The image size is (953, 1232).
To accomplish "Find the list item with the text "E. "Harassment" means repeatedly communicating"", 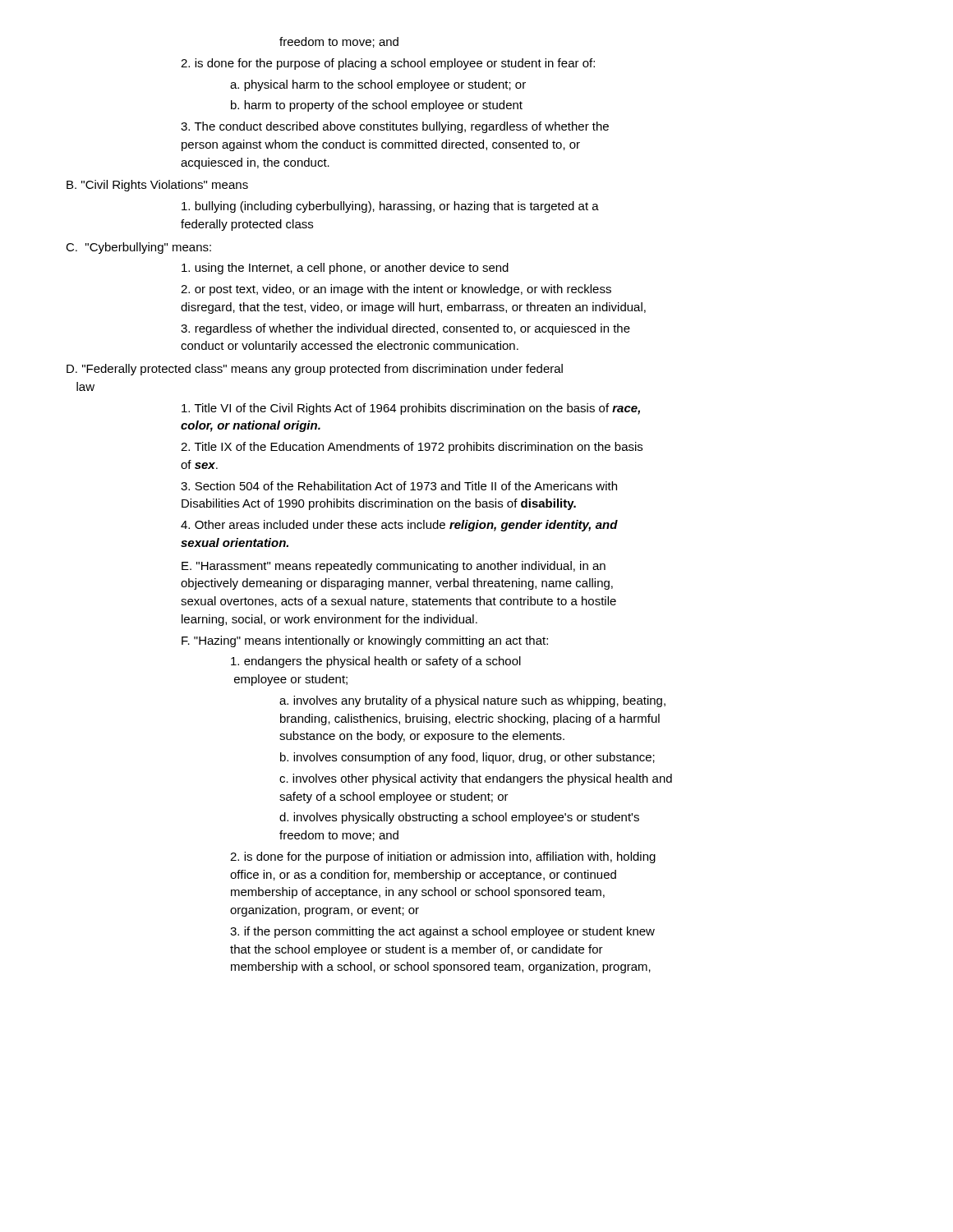I will 399,592.
